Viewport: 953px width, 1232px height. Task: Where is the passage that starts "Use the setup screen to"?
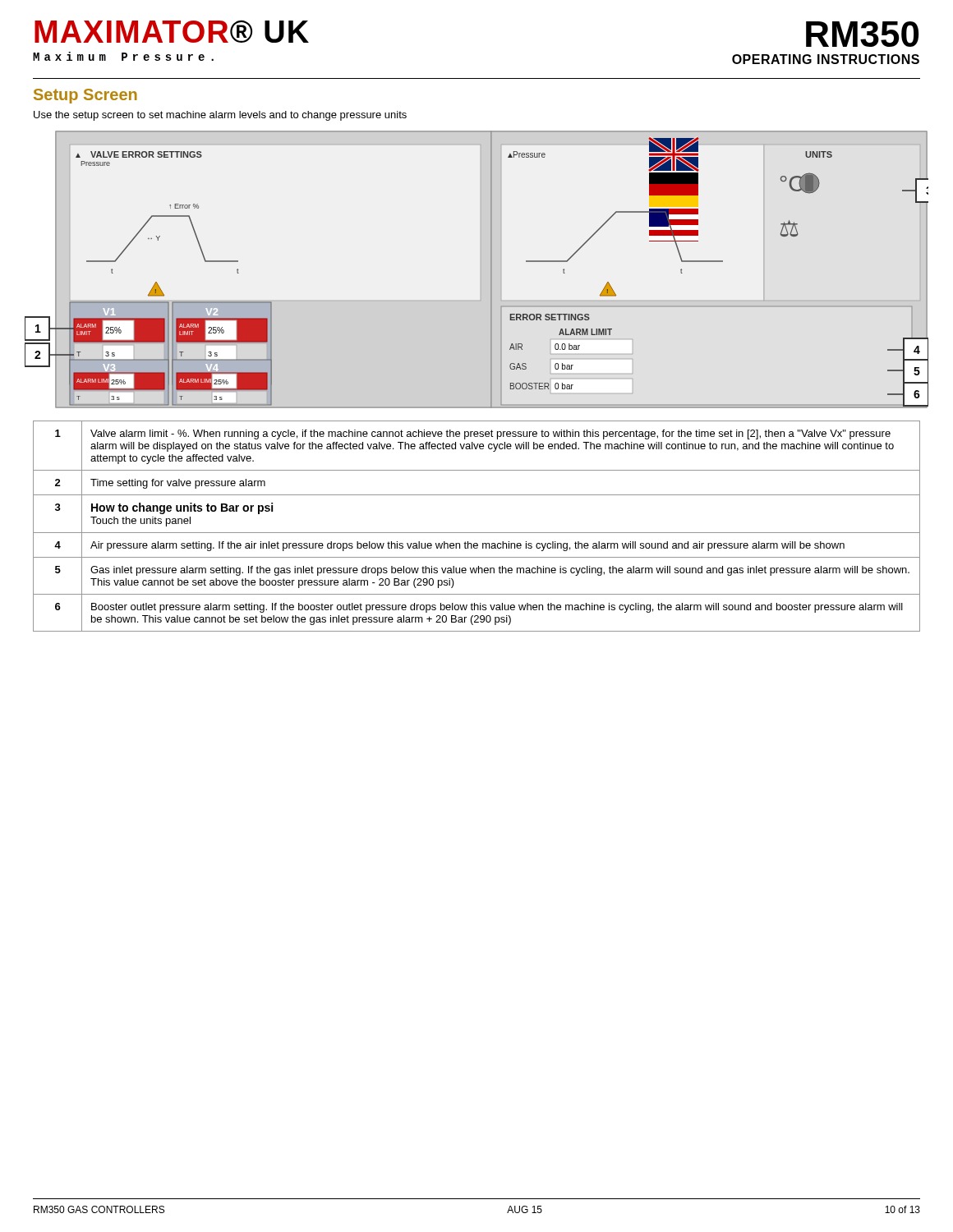(220, 115)
